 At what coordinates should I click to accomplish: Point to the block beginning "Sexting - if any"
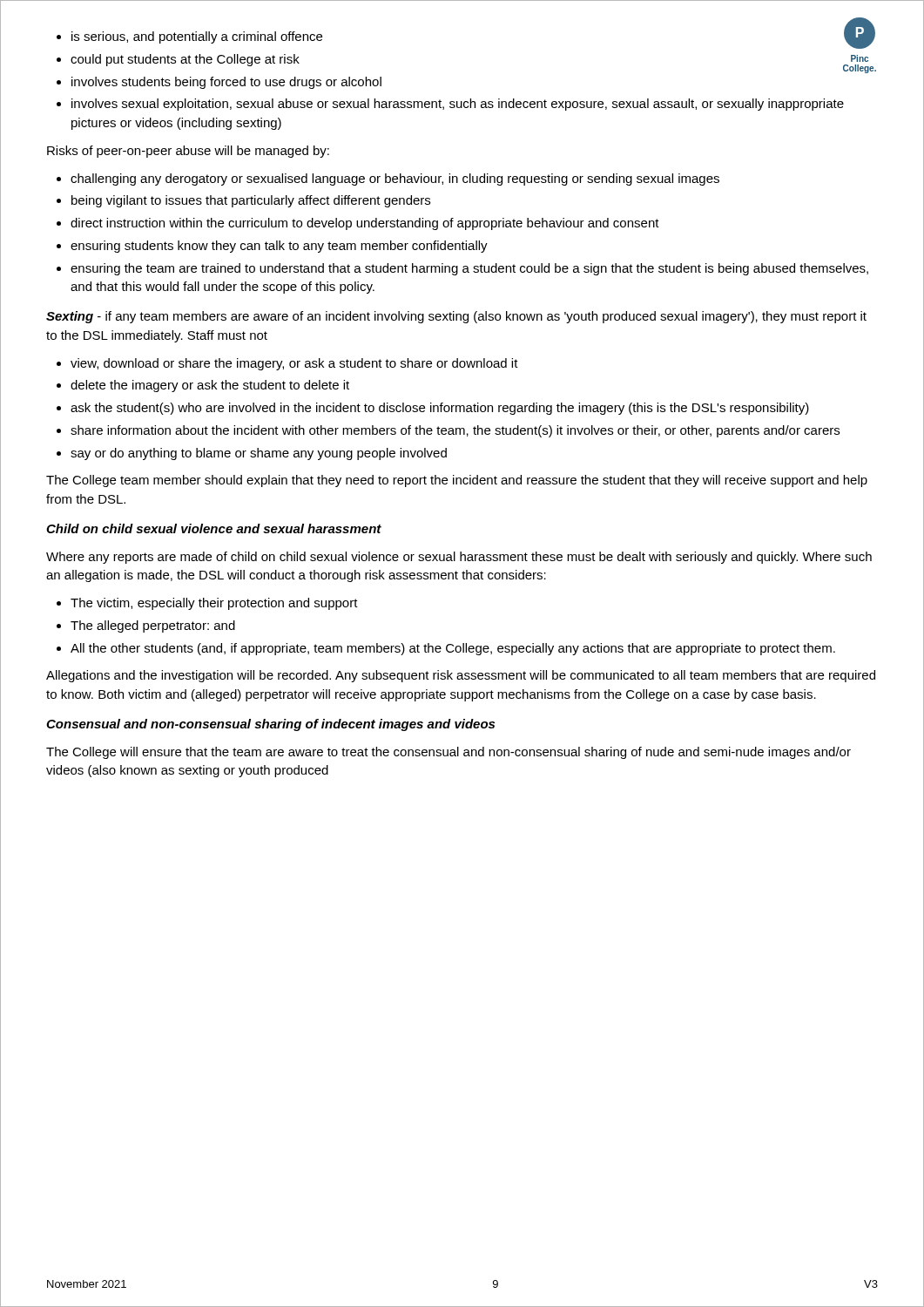point(462,326)
